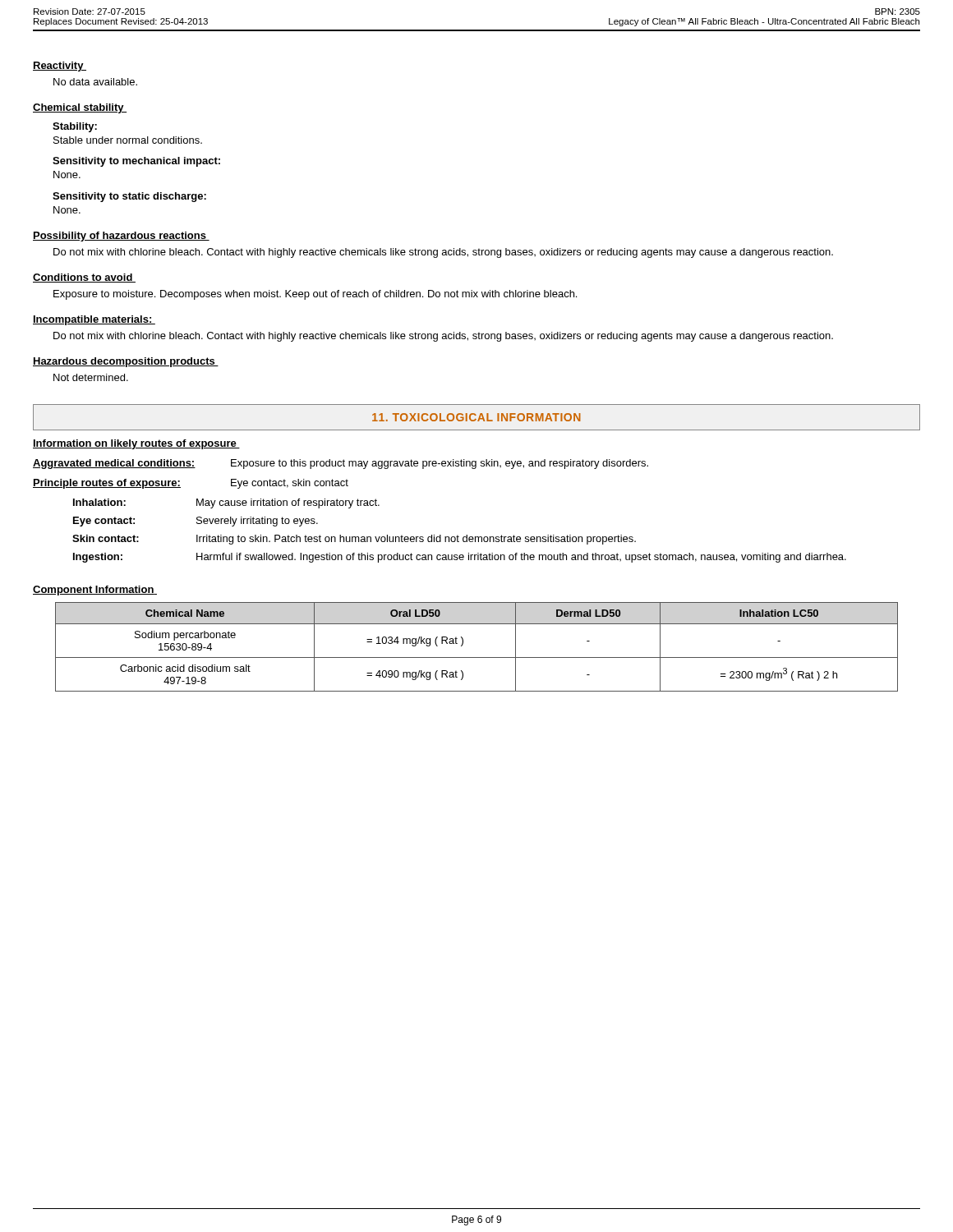953x1232 pixels.
Task: Locate the text that reads "Not determined."
Action: [91, 378]
